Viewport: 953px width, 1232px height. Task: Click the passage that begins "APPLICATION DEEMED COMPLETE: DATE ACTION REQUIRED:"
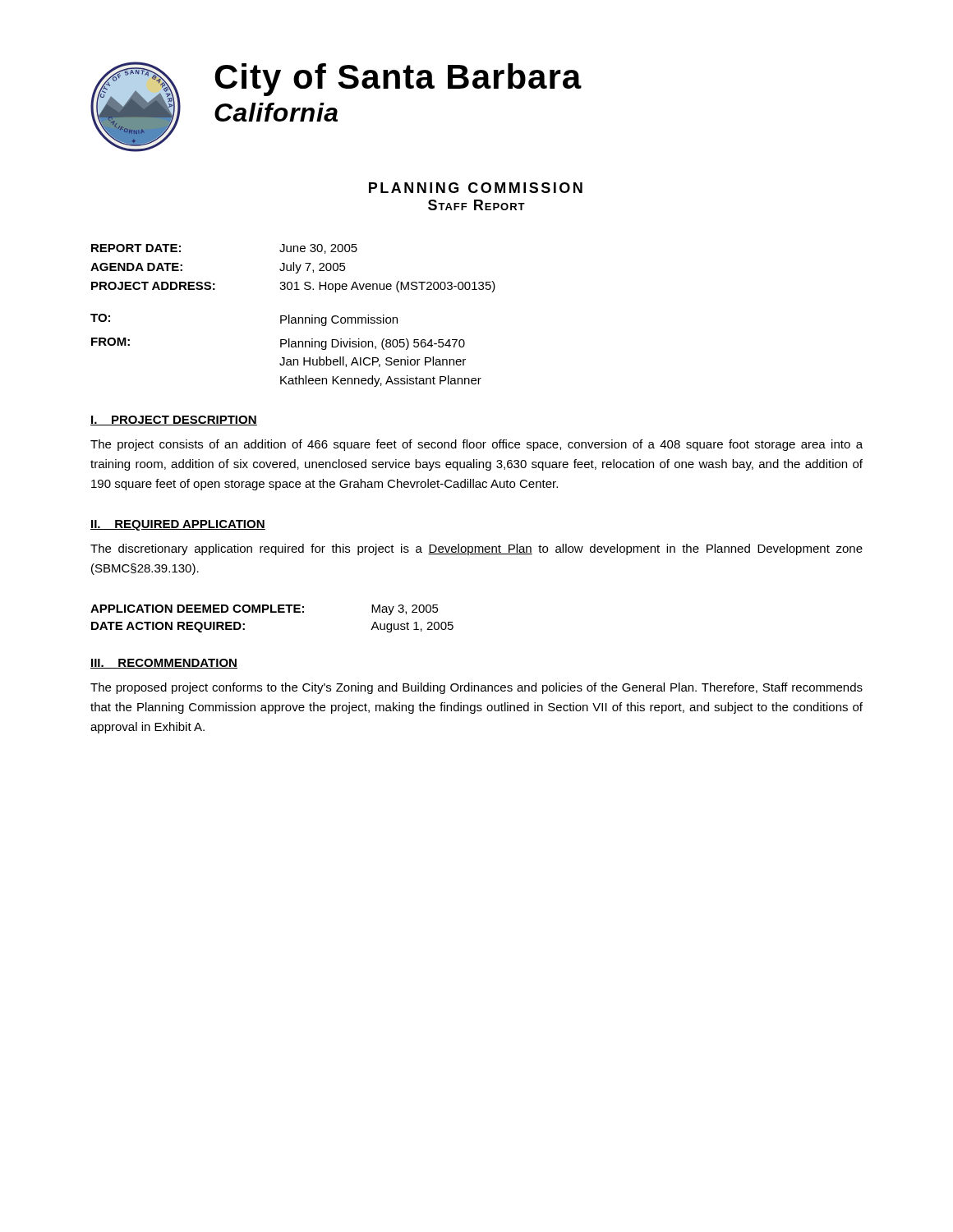tap(272, 617)
